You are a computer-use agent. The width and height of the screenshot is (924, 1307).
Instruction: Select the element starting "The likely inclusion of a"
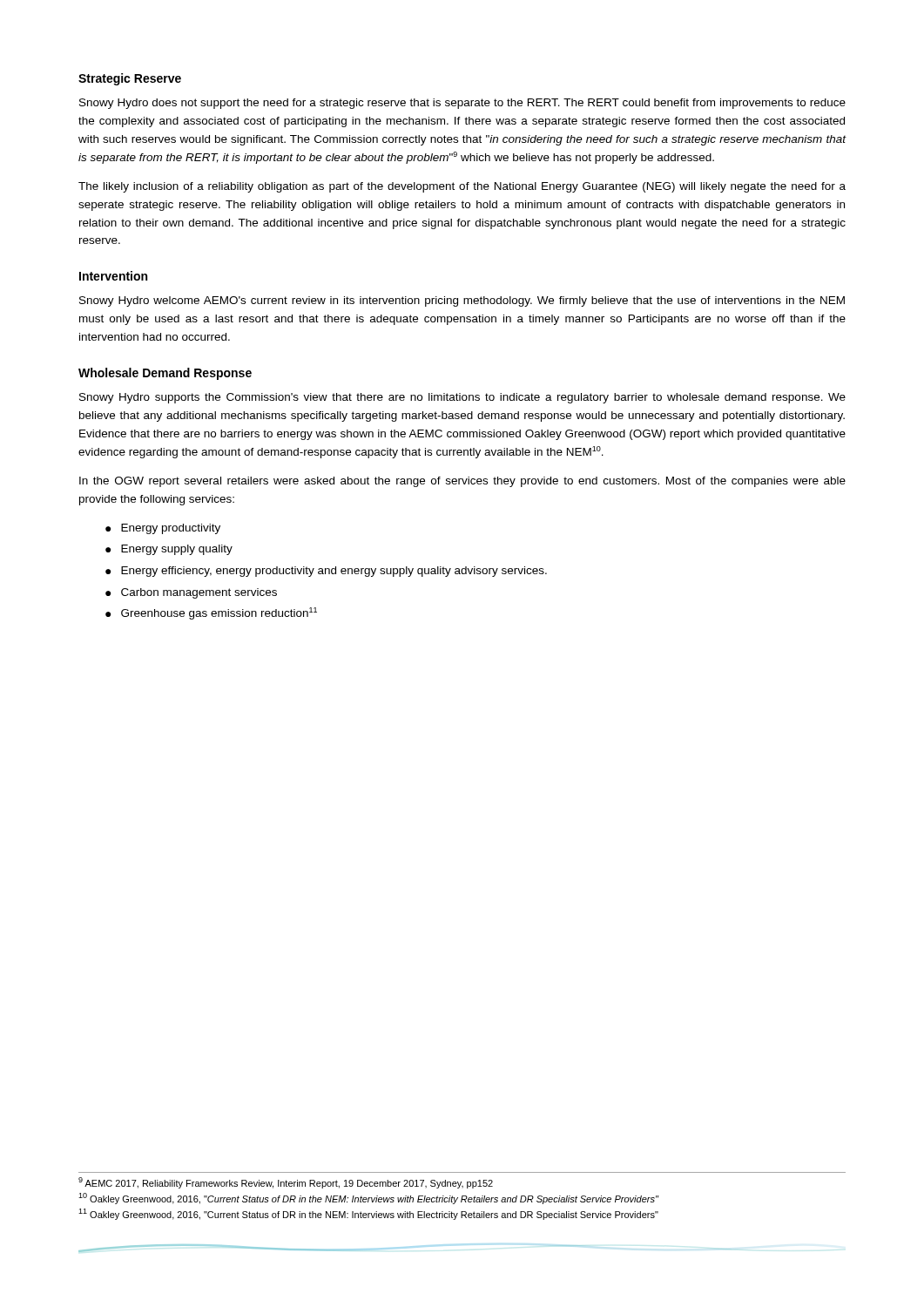[462, 213]
